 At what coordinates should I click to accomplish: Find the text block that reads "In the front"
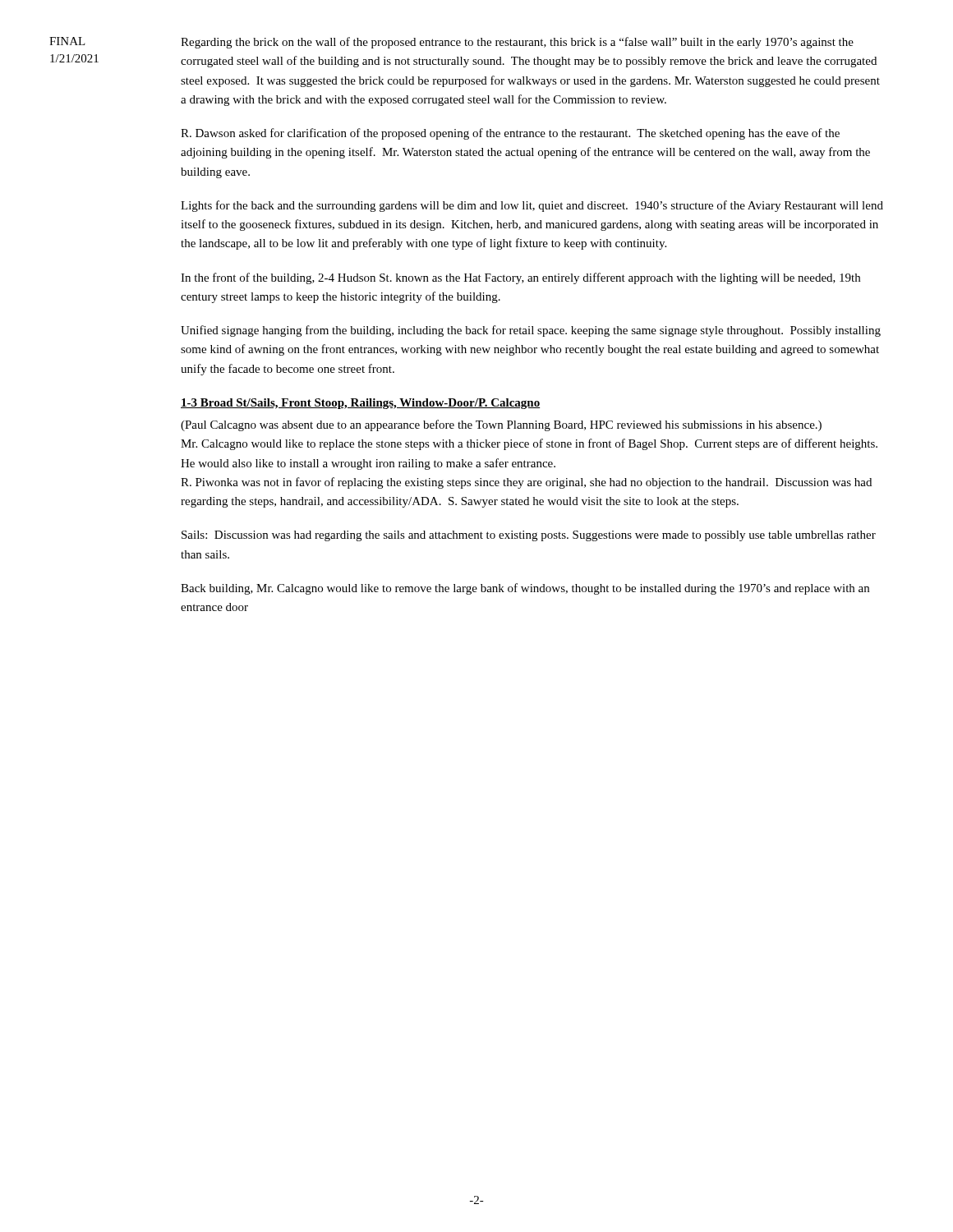coord(521,287)
